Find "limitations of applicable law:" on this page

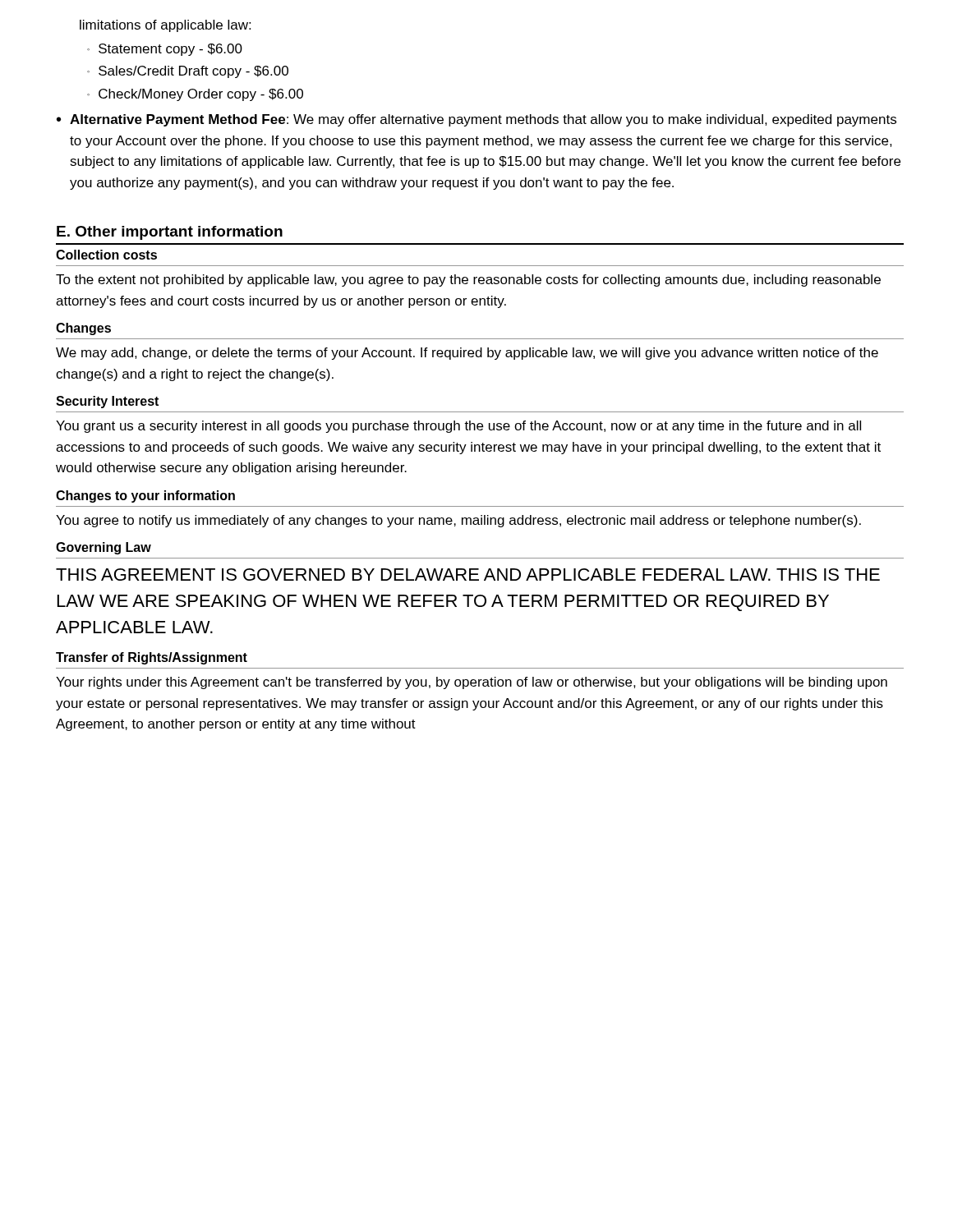(165, 25)
